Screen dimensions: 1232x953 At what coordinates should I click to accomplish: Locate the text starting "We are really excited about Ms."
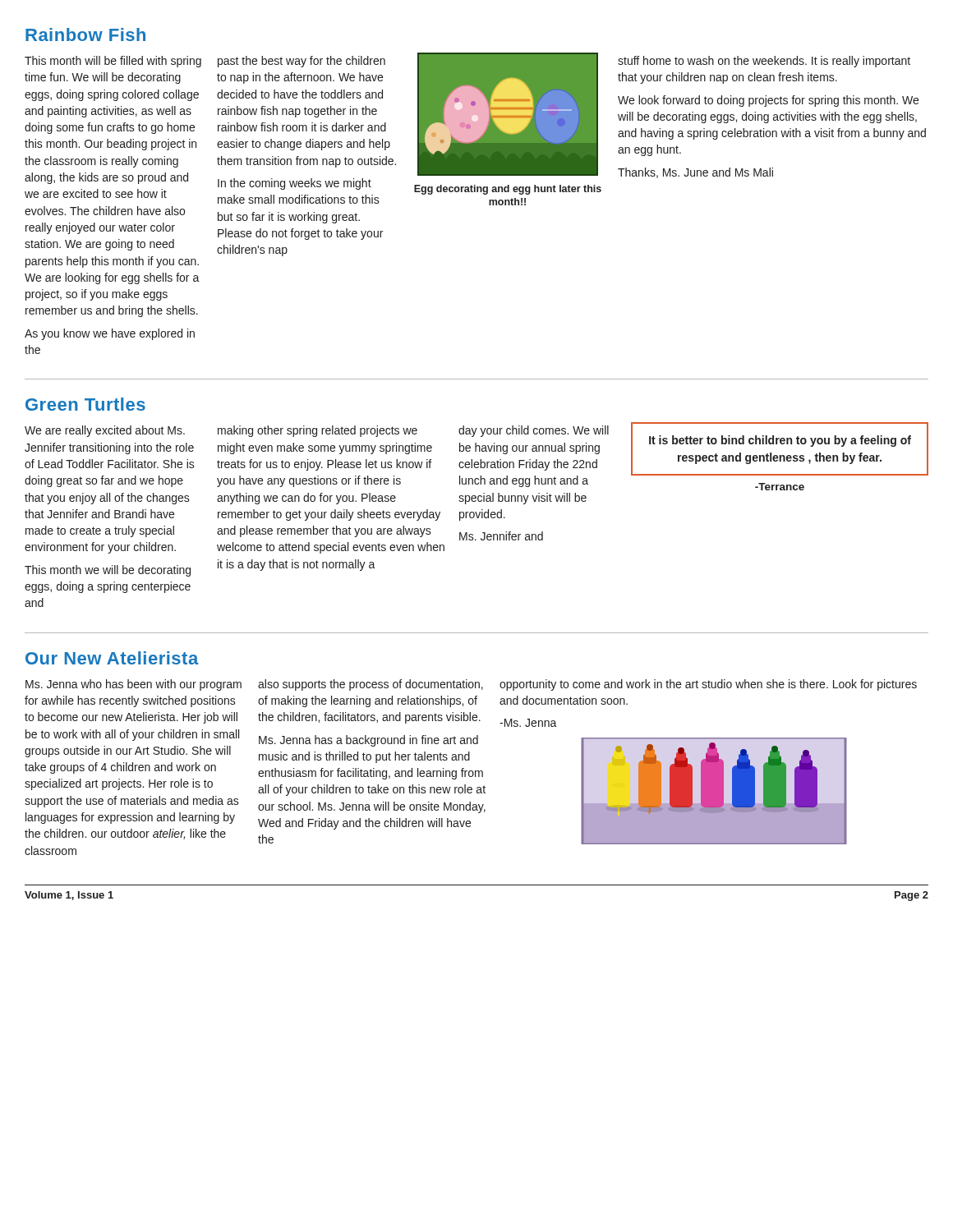click(x=115, y=517)
